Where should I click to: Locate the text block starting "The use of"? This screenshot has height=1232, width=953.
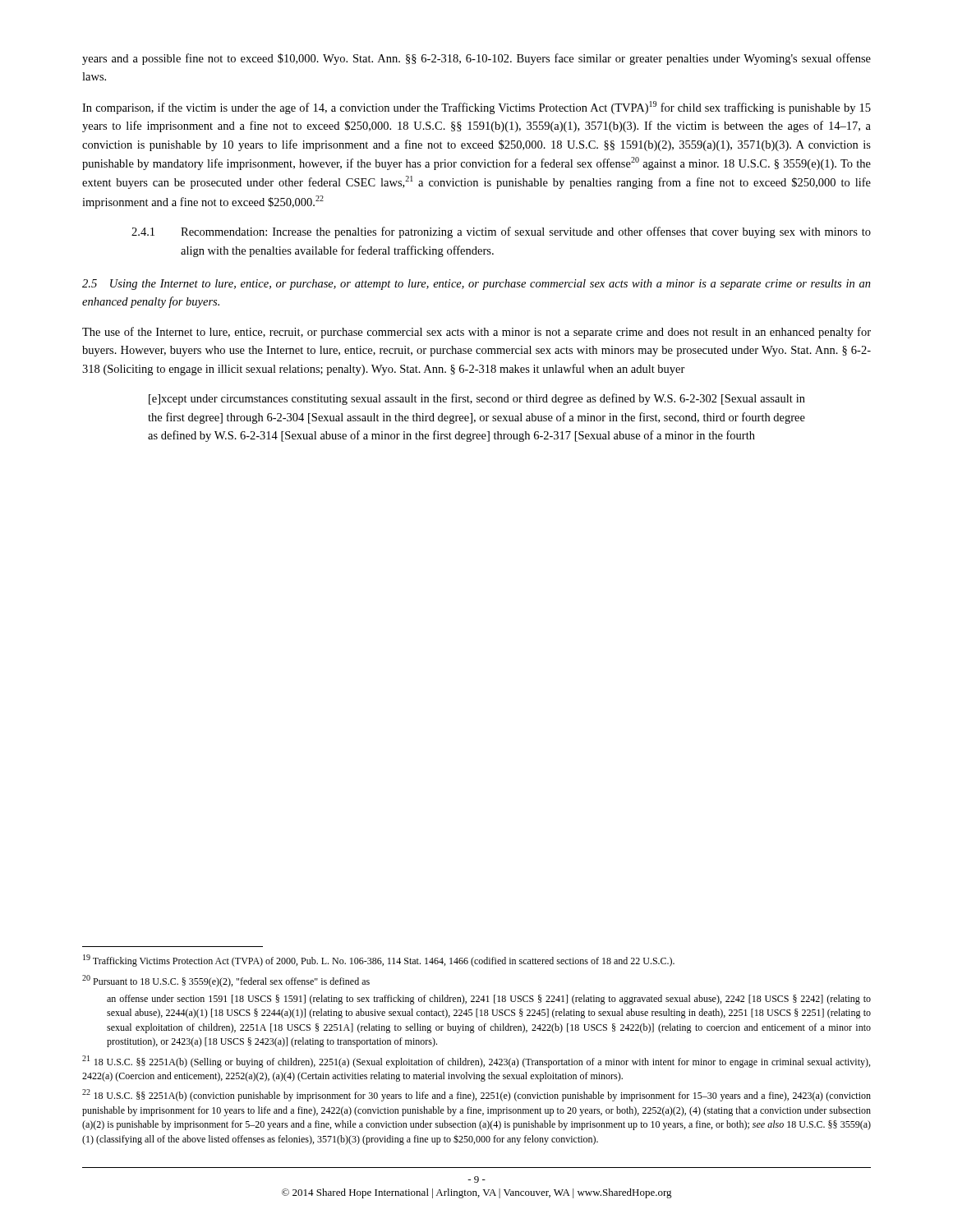(x=476, y=350)
